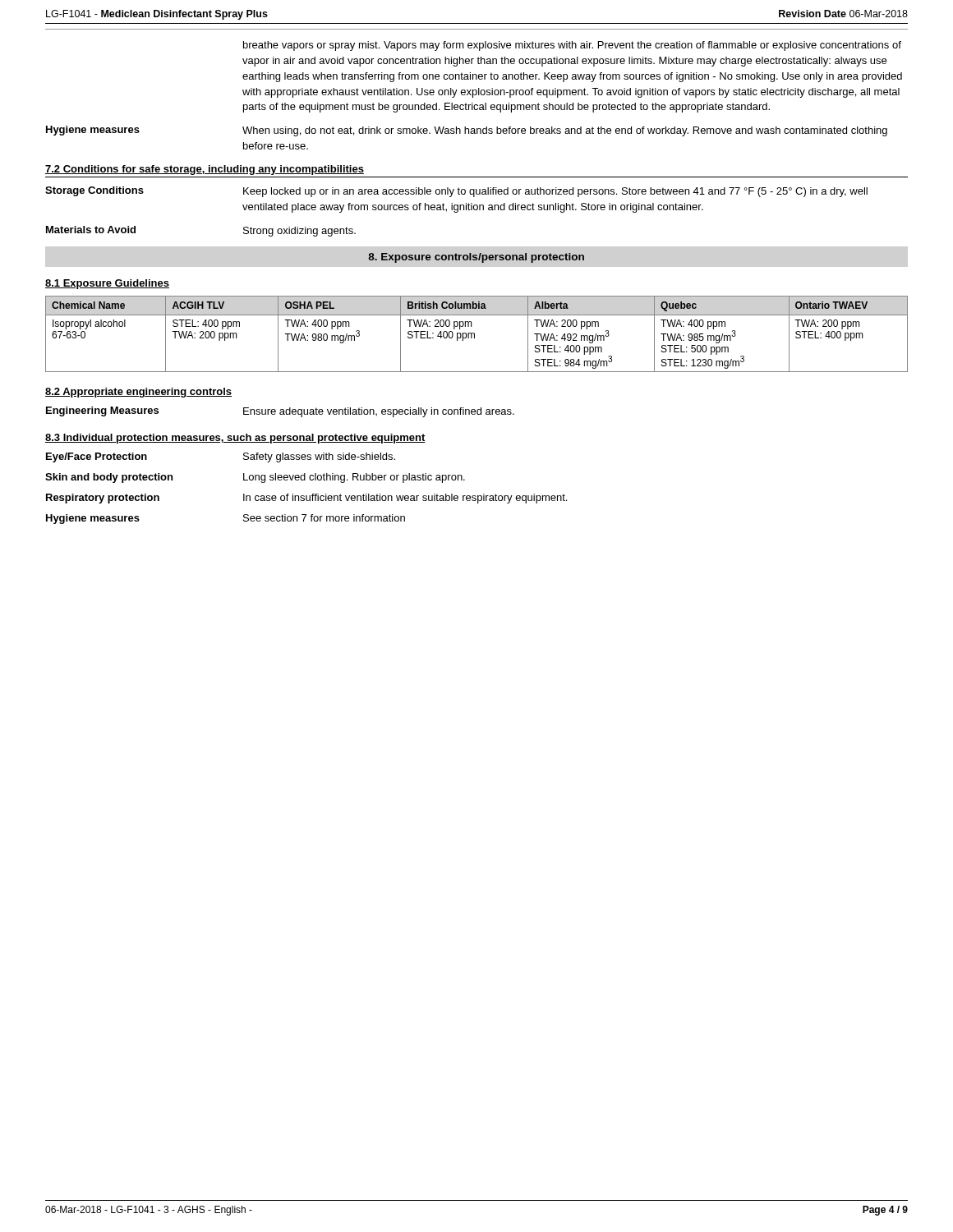
Task: Locate the section header with the text "8.2 Appropriate engineering"
Action: [138, 392]
